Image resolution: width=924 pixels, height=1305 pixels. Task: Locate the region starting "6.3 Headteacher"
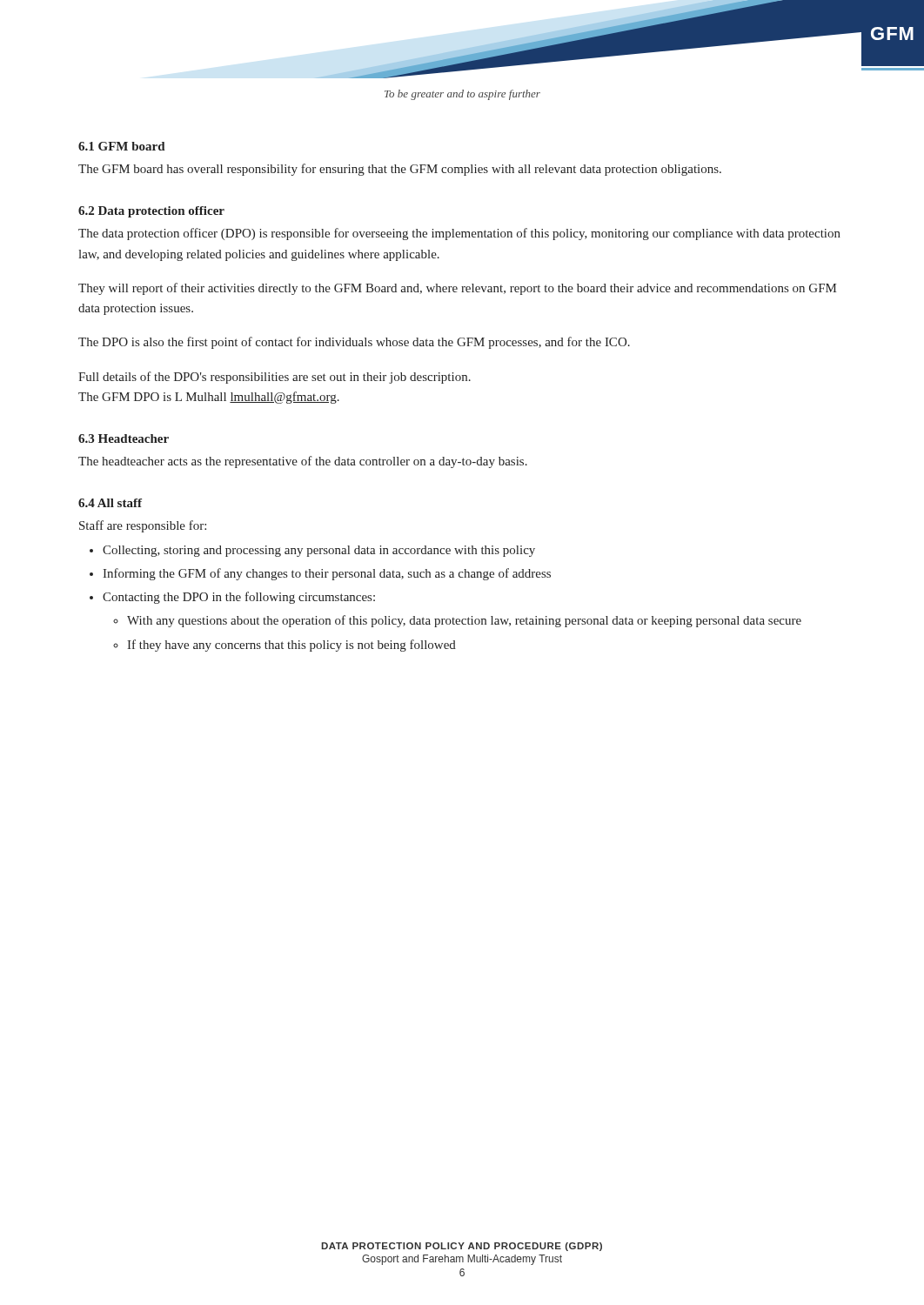pos(124,438)
